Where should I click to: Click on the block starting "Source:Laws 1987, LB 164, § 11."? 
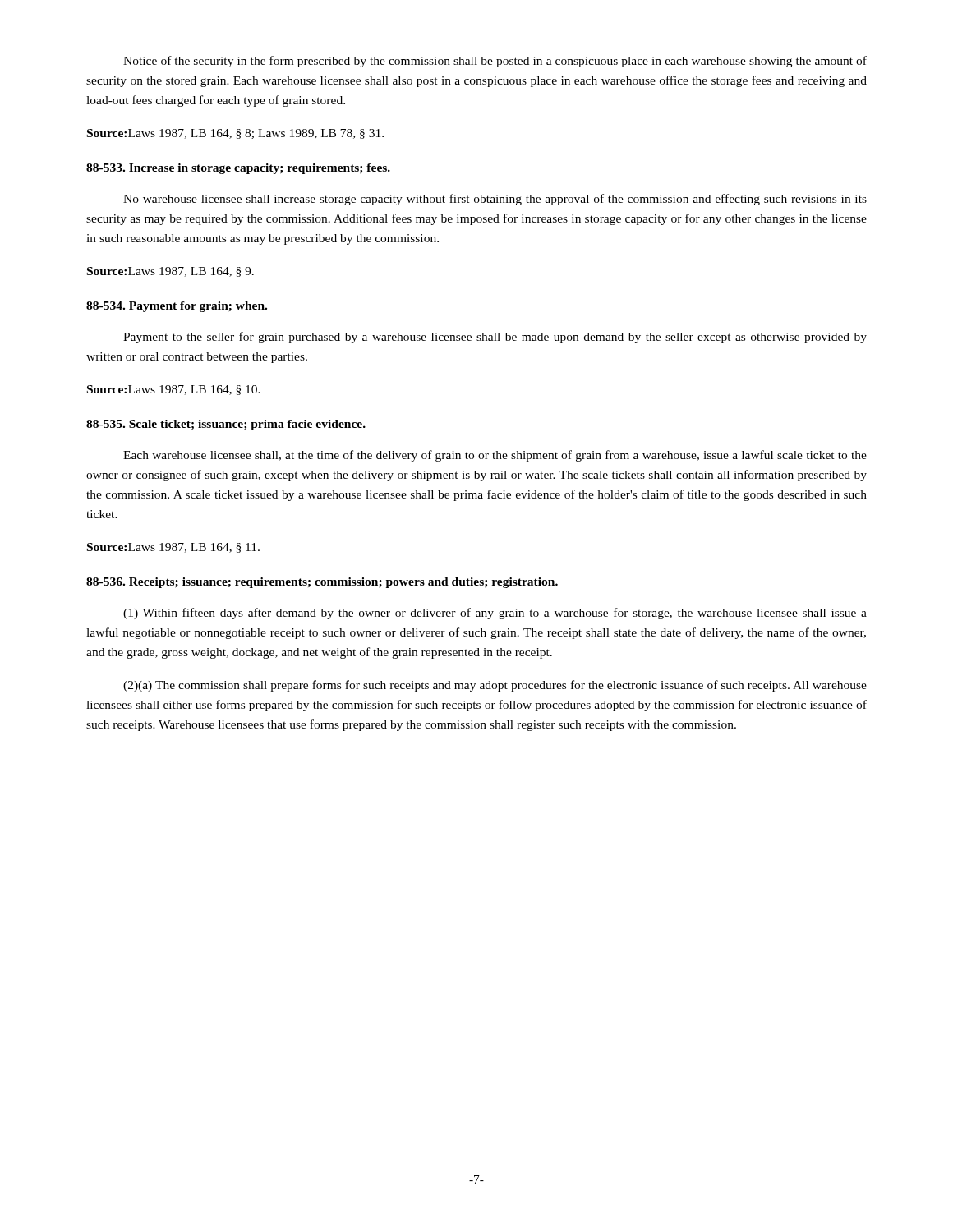[173, 548]
